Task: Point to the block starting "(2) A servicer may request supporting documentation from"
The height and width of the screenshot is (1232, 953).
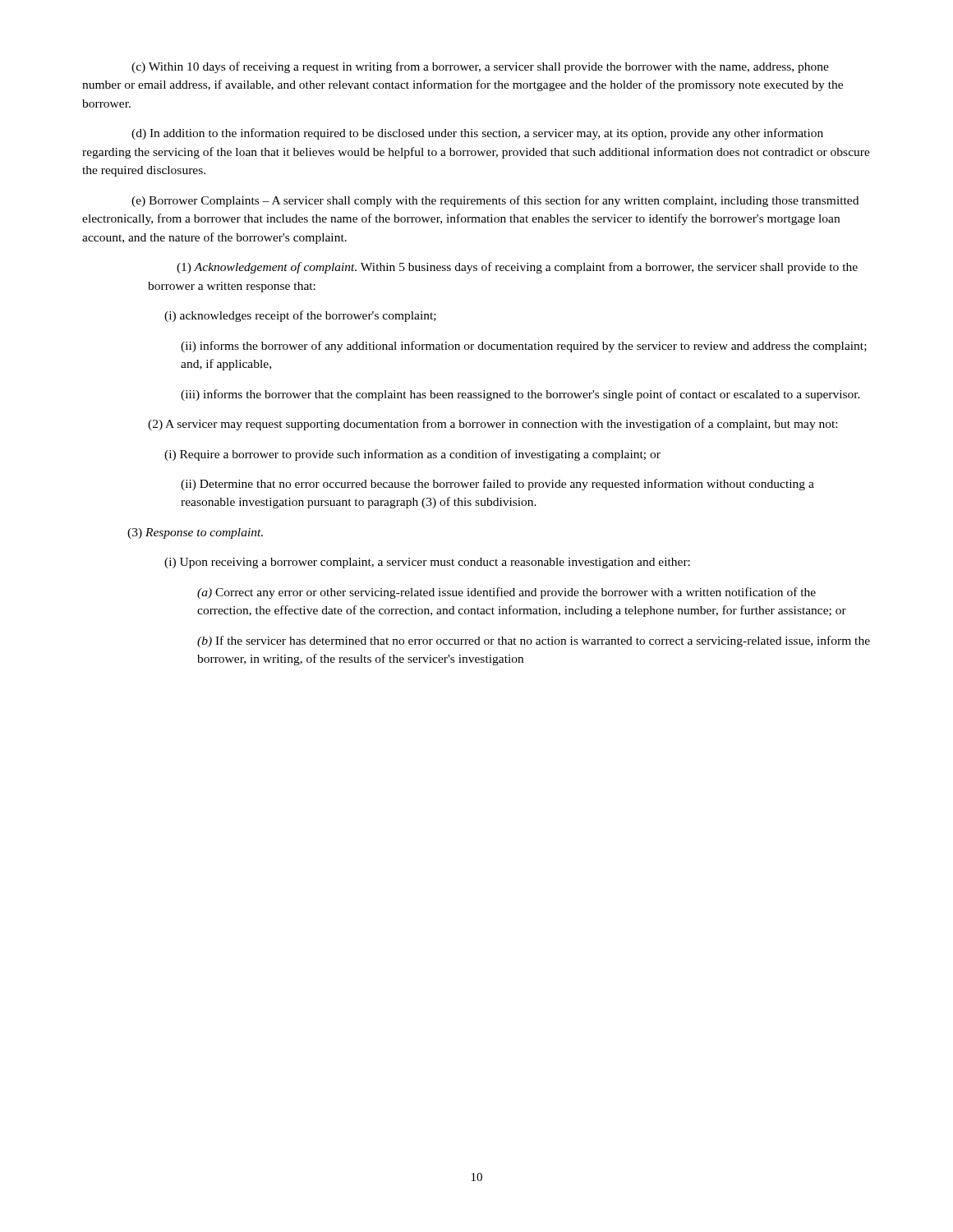Action: pyautogui.click(x=476, y=424)
